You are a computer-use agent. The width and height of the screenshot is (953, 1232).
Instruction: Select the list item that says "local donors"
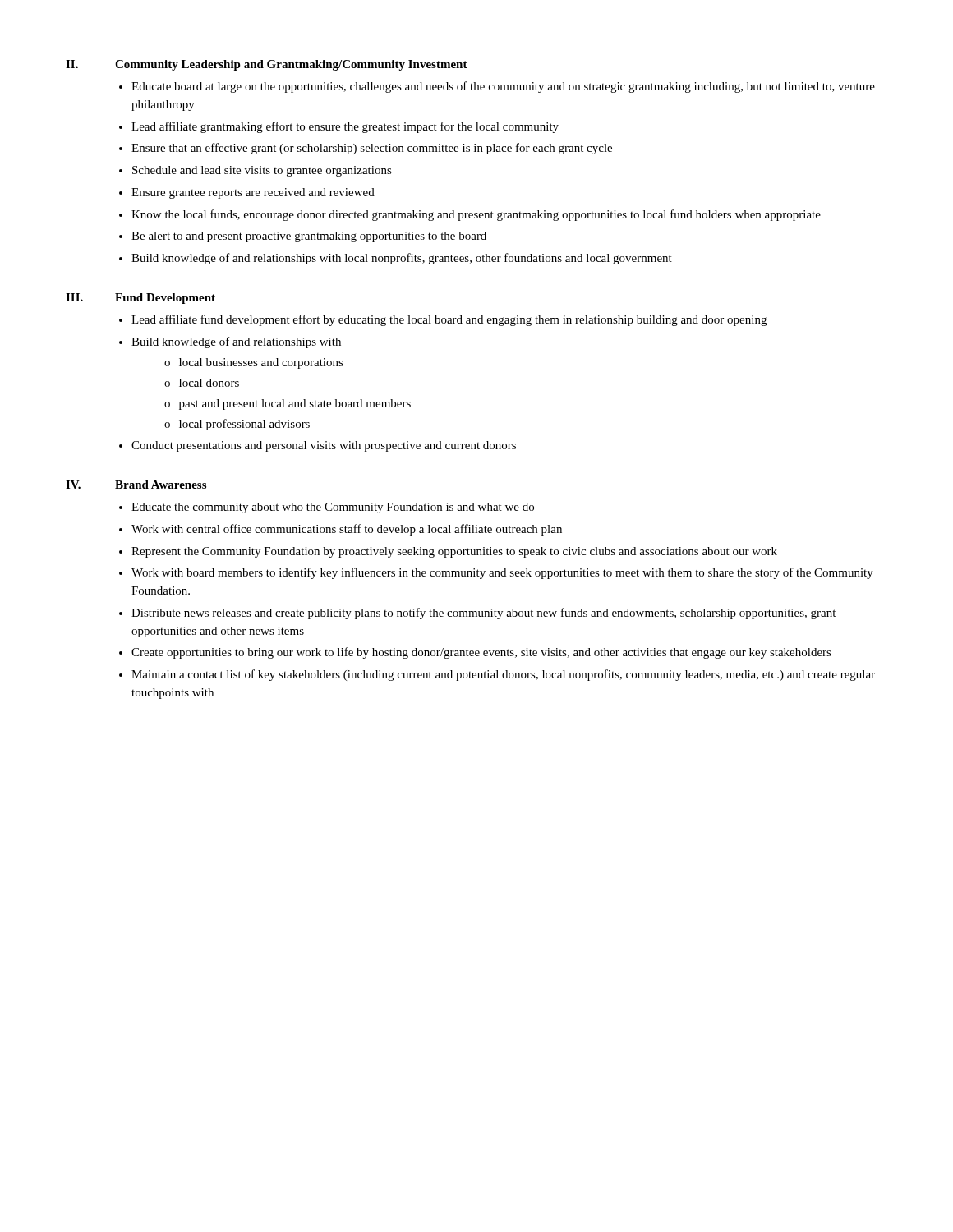pos(202,383)
